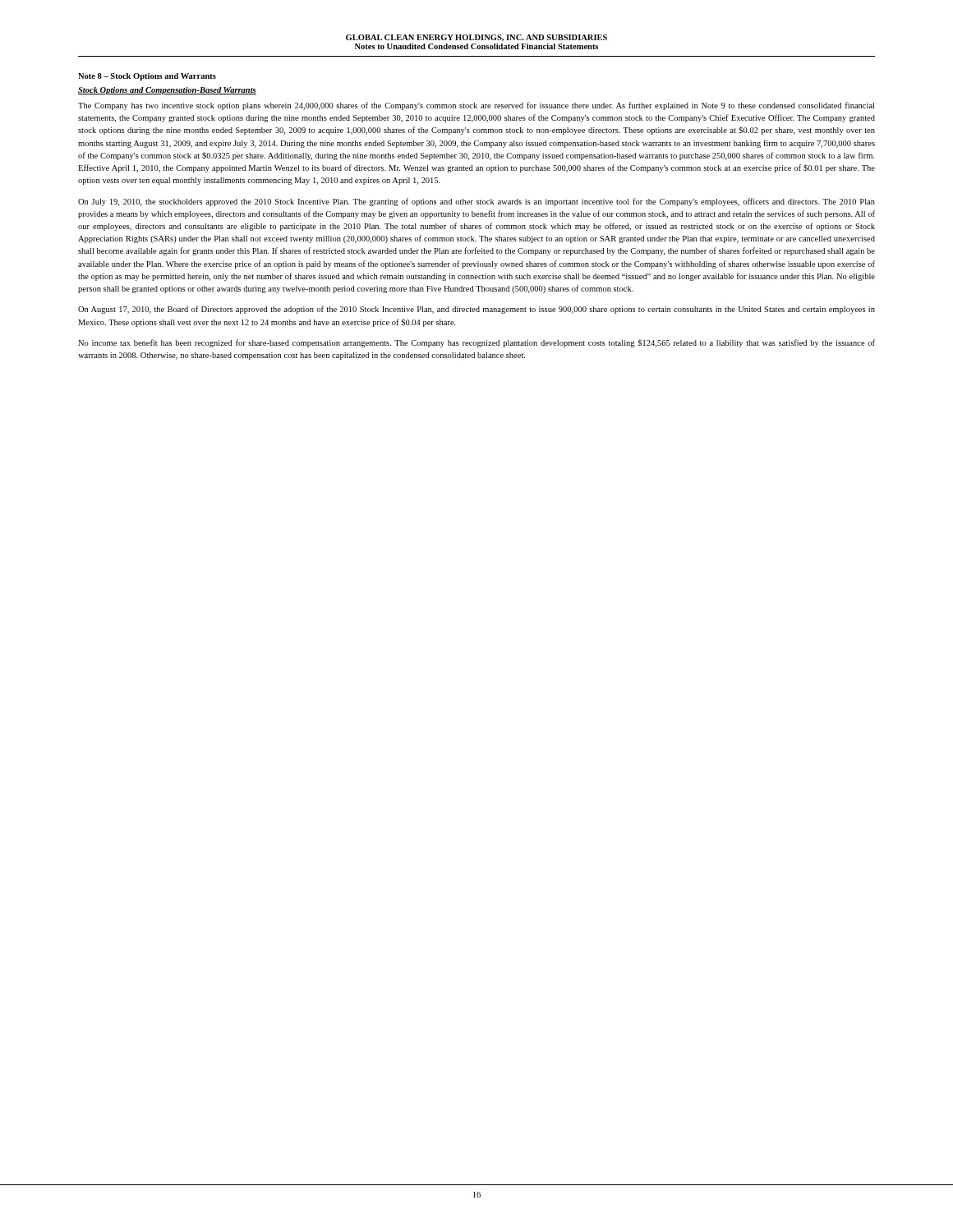
Task: Locate the block of text that opens with "On August 17, 2010,"
Action: (476, 316)
